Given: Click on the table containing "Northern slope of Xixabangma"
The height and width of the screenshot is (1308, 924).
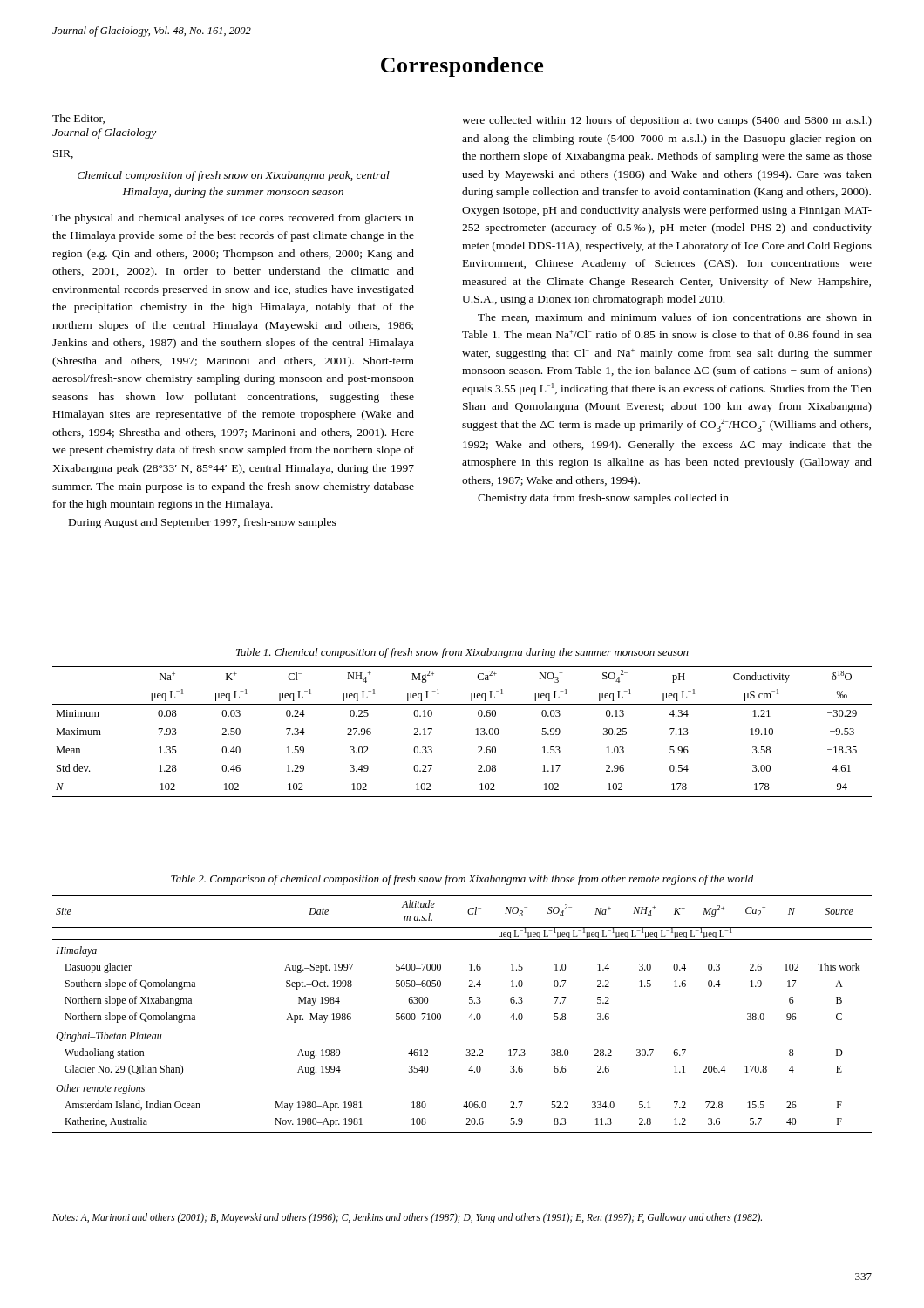Looking at the screenshot, I should click(x=462, y=1014).
